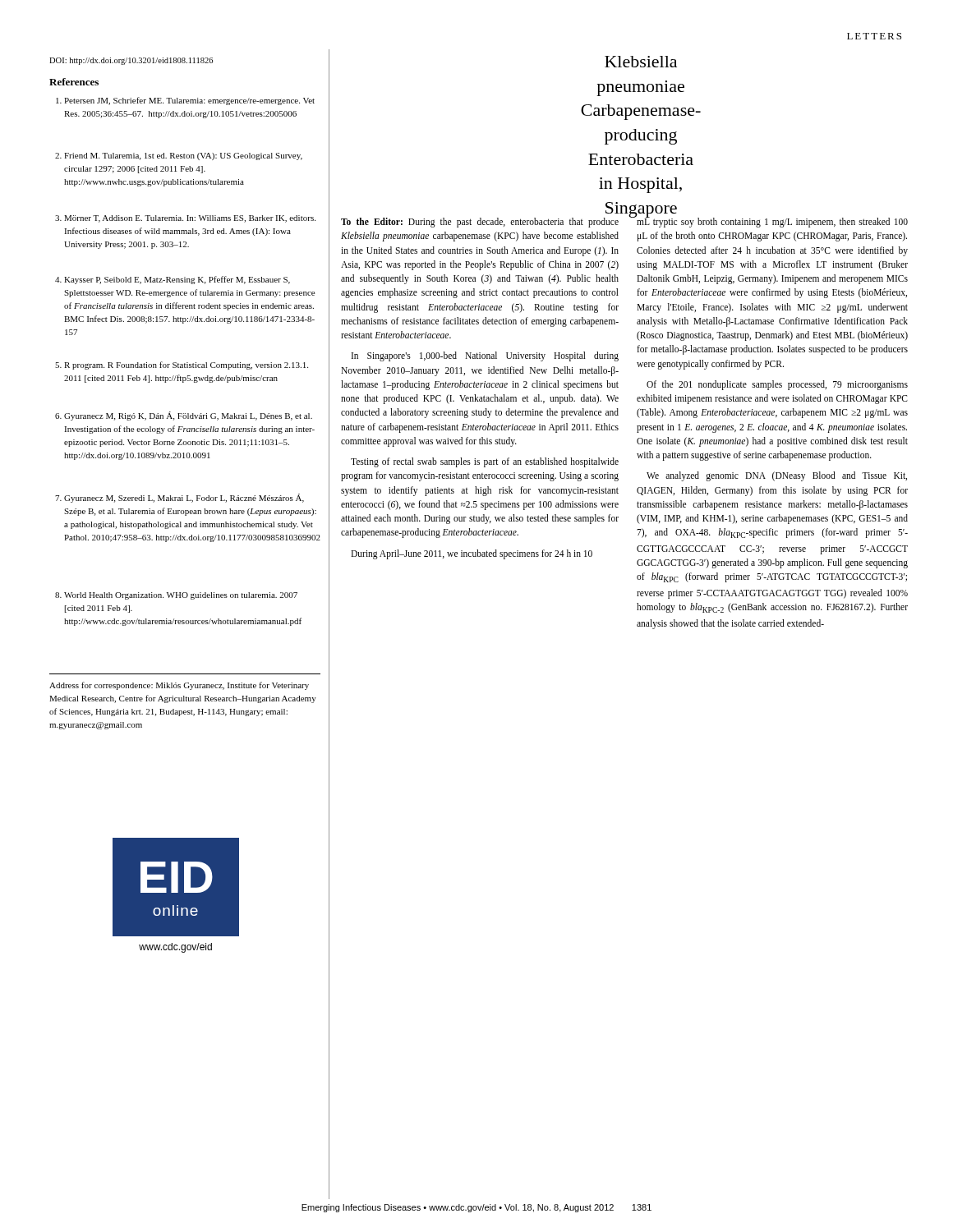This screenshot has height=1232, width=953.
Task: Find the text block that reads "Address for correspondence: Miklós"
Action: click(183, 705)
